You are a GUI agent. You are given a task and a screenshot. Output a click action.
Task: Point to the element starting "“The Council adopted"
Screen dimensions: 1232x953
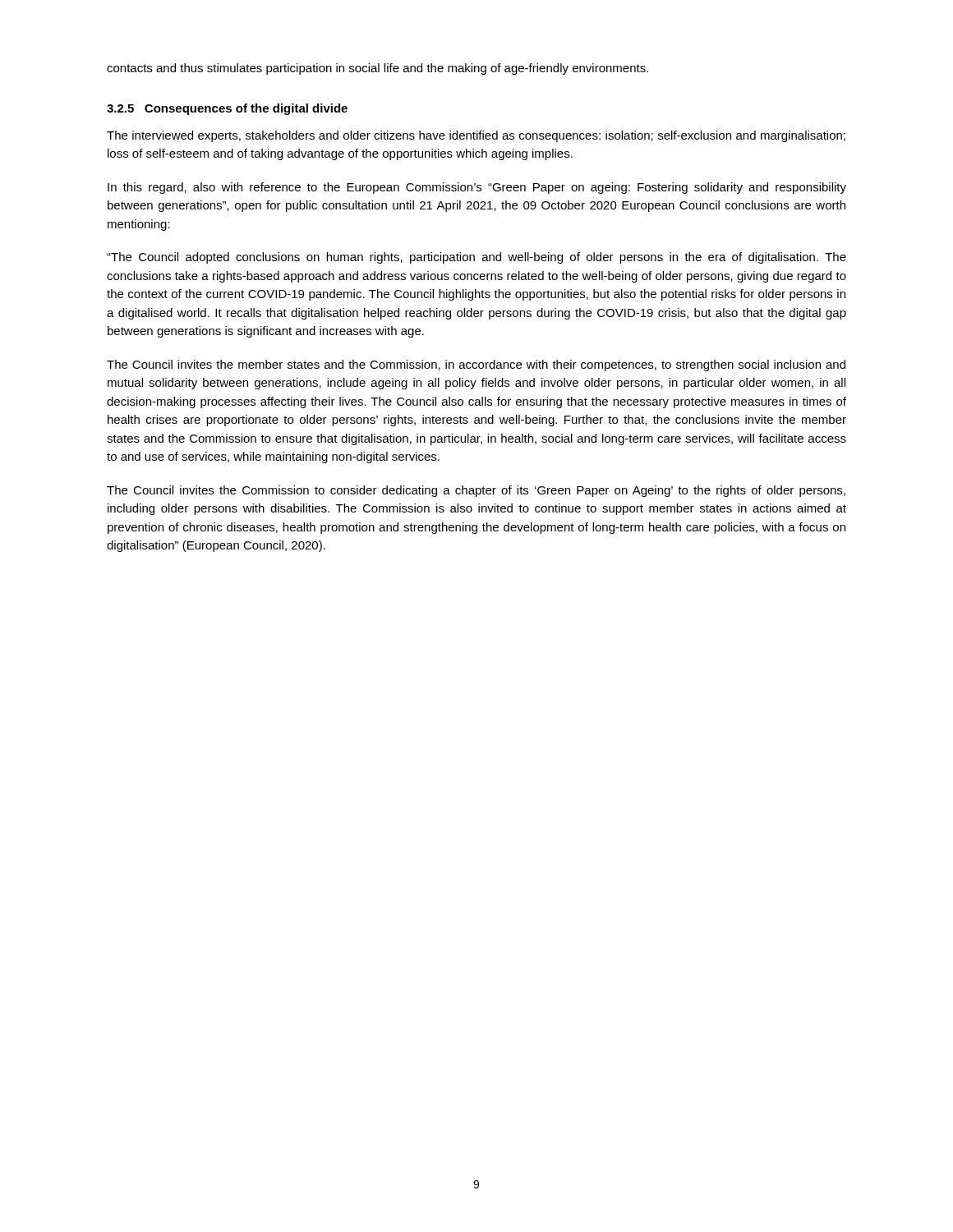[x=476, y=294]
